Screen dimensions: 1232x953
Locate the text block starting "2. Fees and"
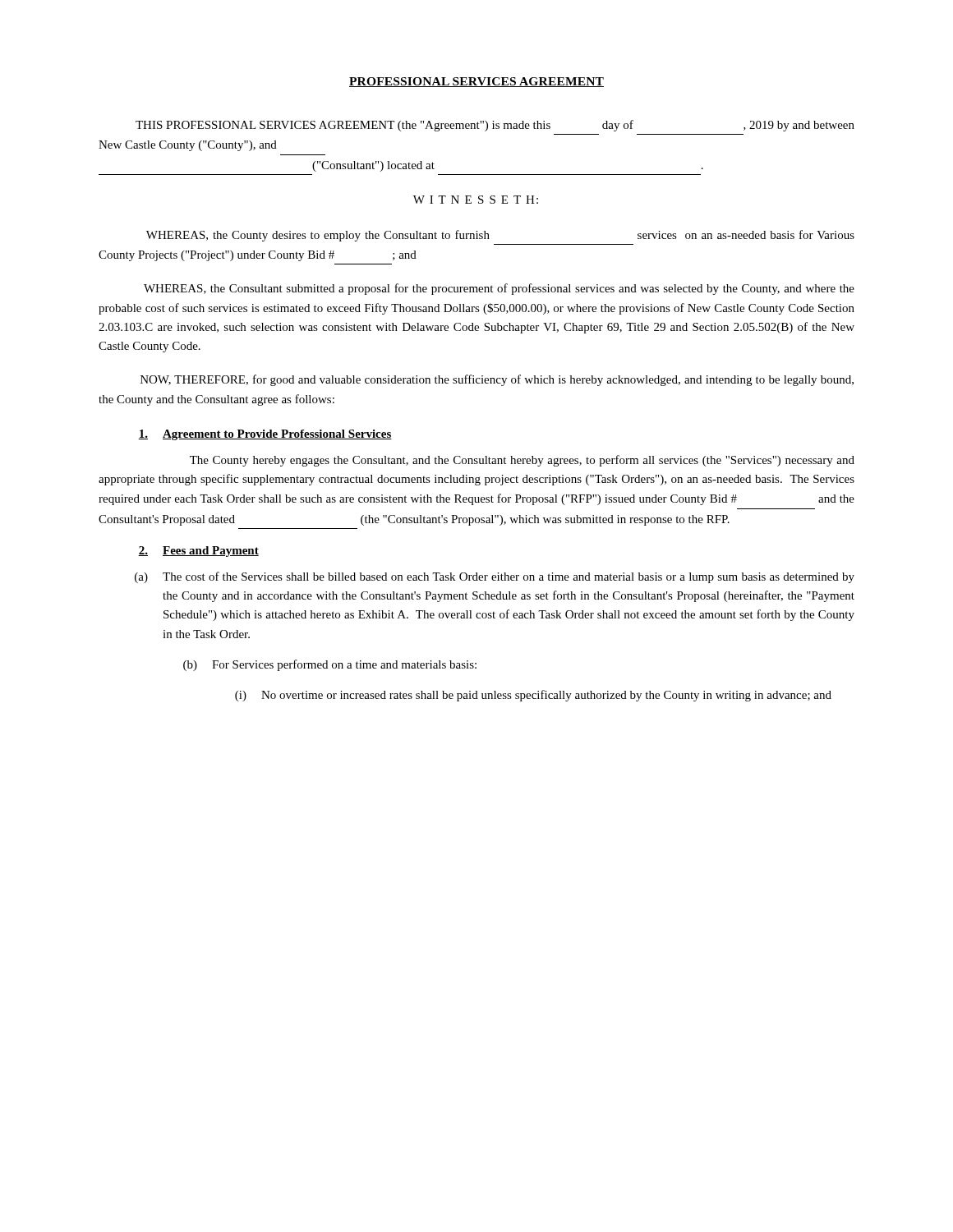click(x=179, y=551)
